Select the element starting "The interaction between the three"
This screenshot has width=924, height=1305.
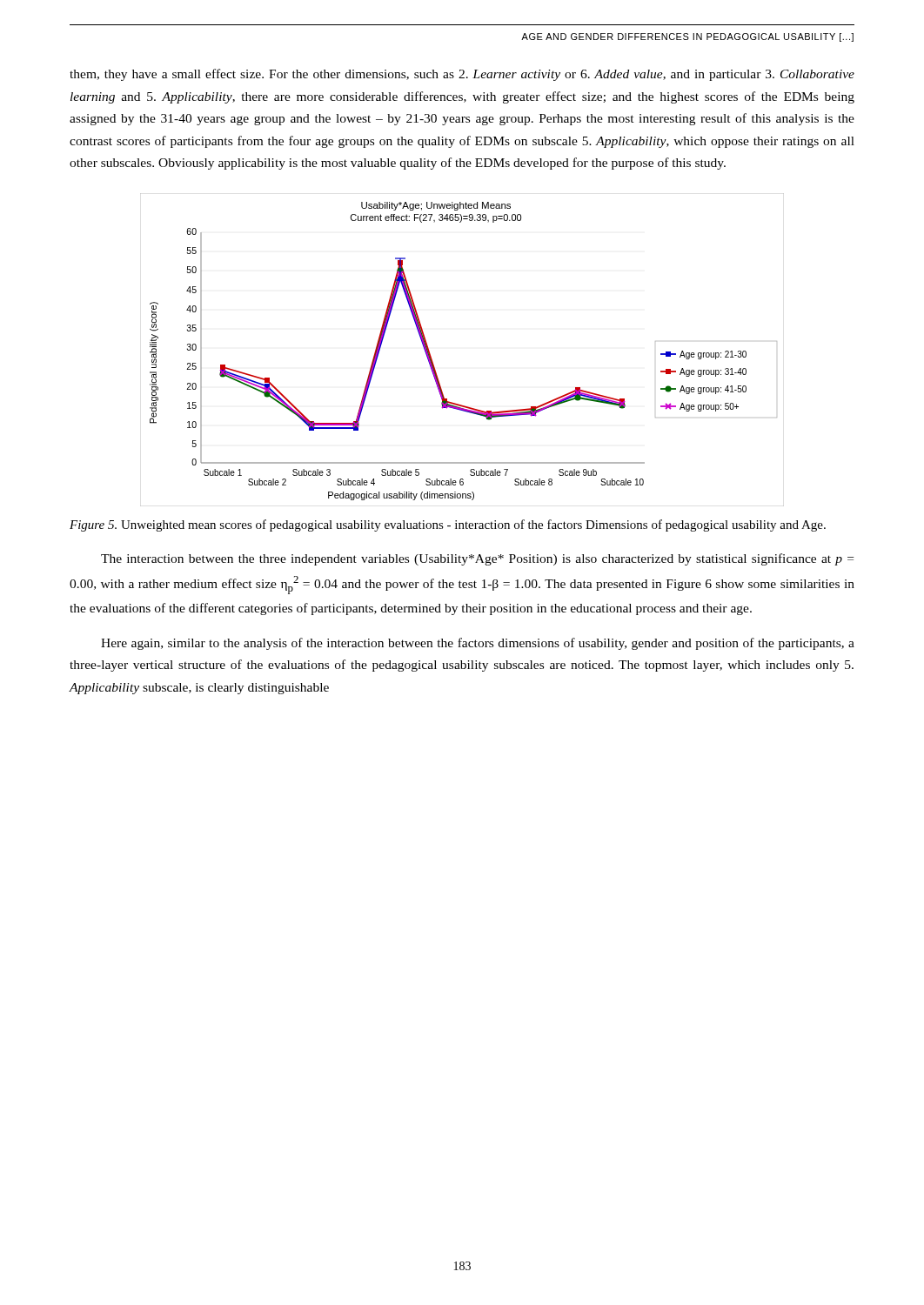462,583
